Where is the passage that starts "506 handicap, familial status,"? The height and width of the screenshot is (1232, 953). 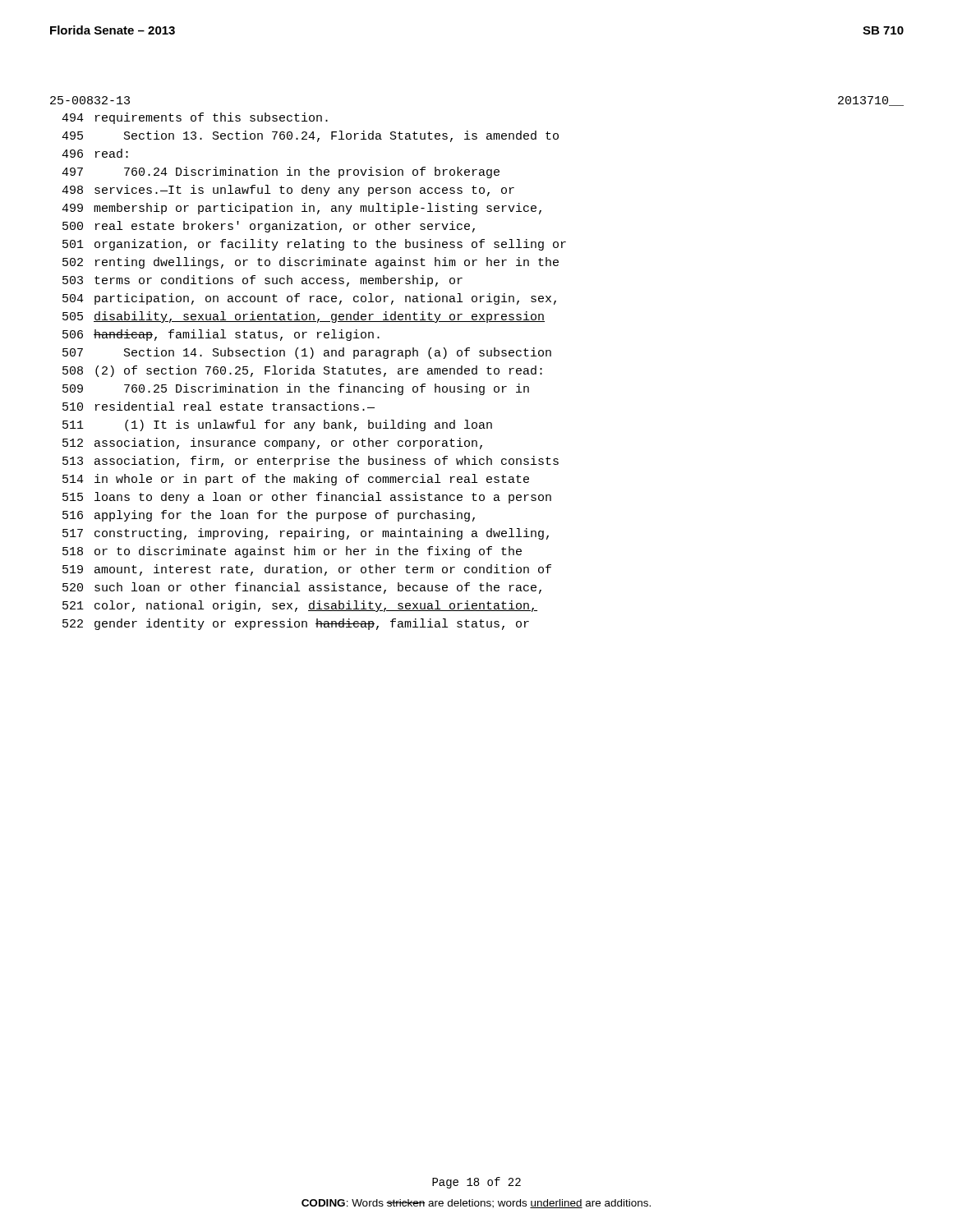(x=216, y=336)
